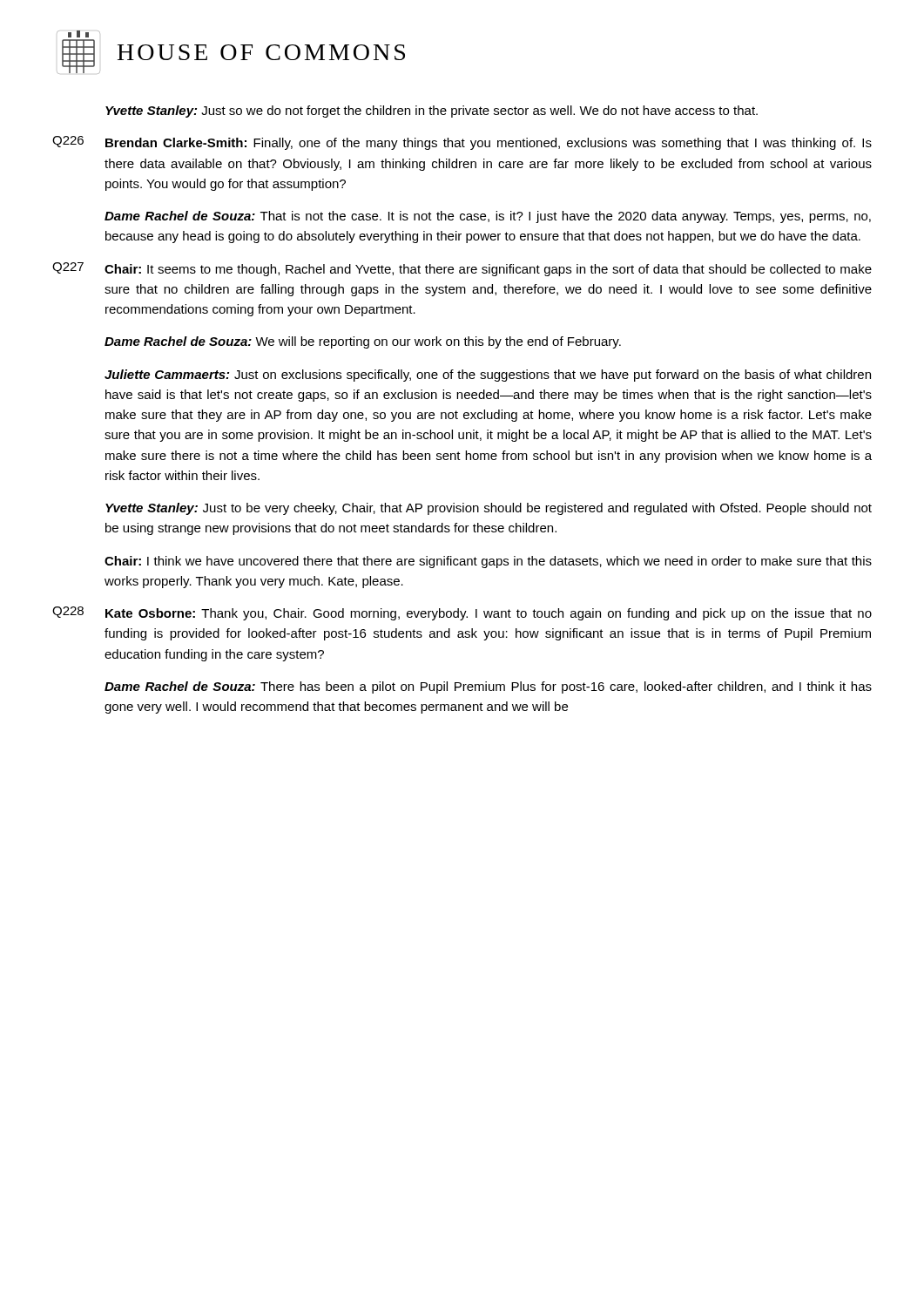
Task: Click the passage that begins "Q227 Chair: It seems to me"
Action: [462, 289]
